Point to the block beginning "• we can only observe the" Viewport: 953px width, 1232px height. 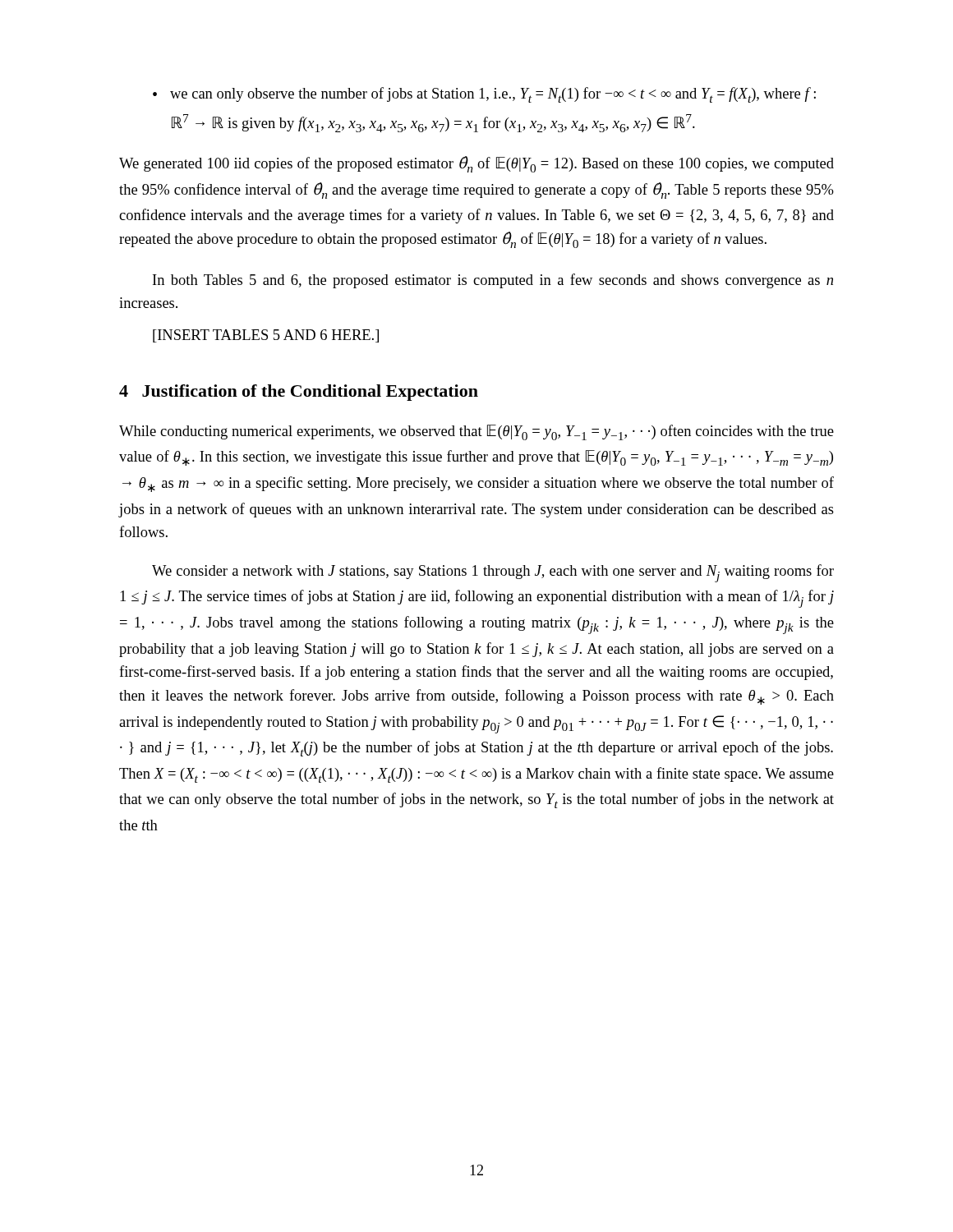tap(493, 110)
